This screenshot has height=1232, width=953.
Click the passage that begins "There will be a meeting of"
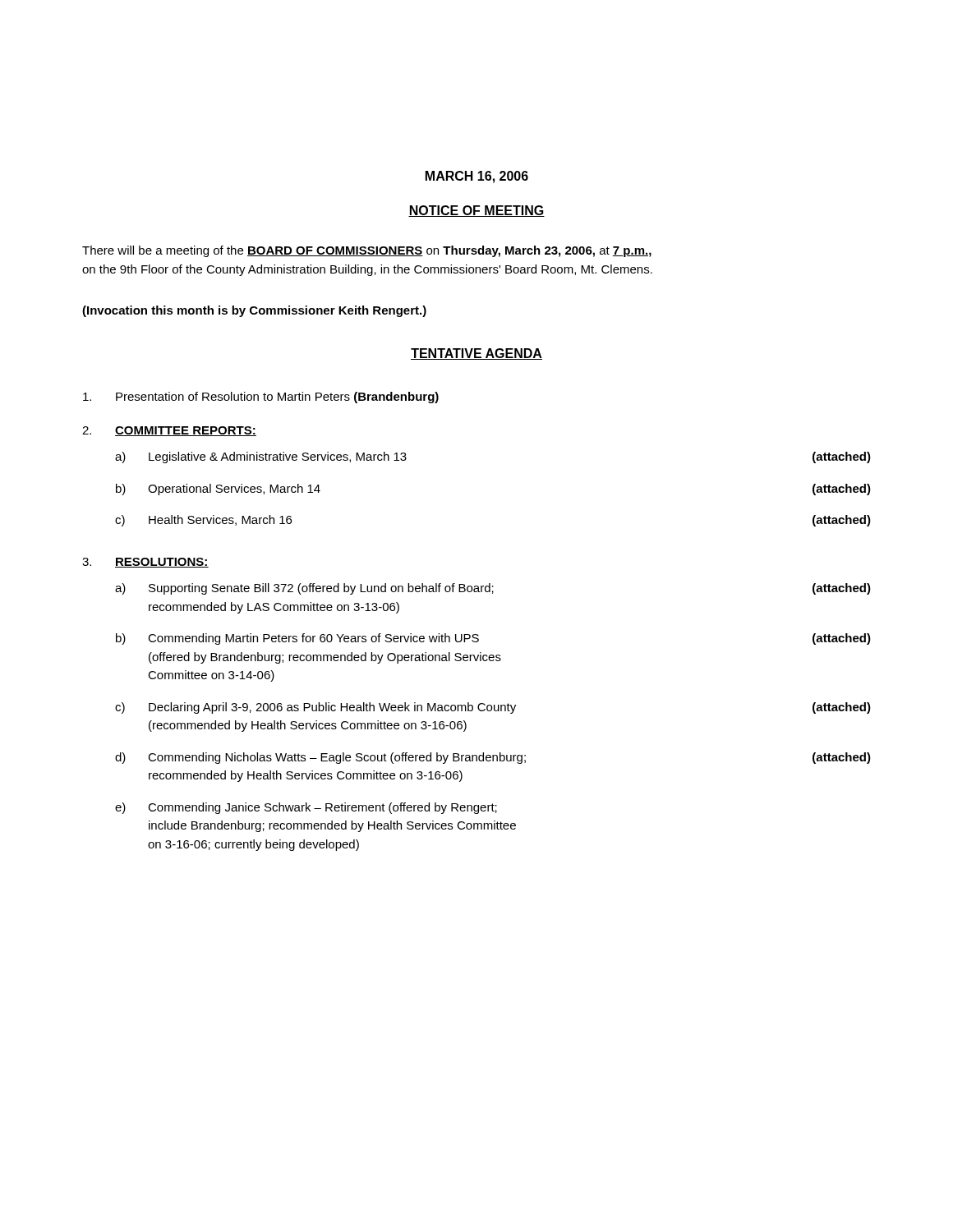tap(476, 260)
